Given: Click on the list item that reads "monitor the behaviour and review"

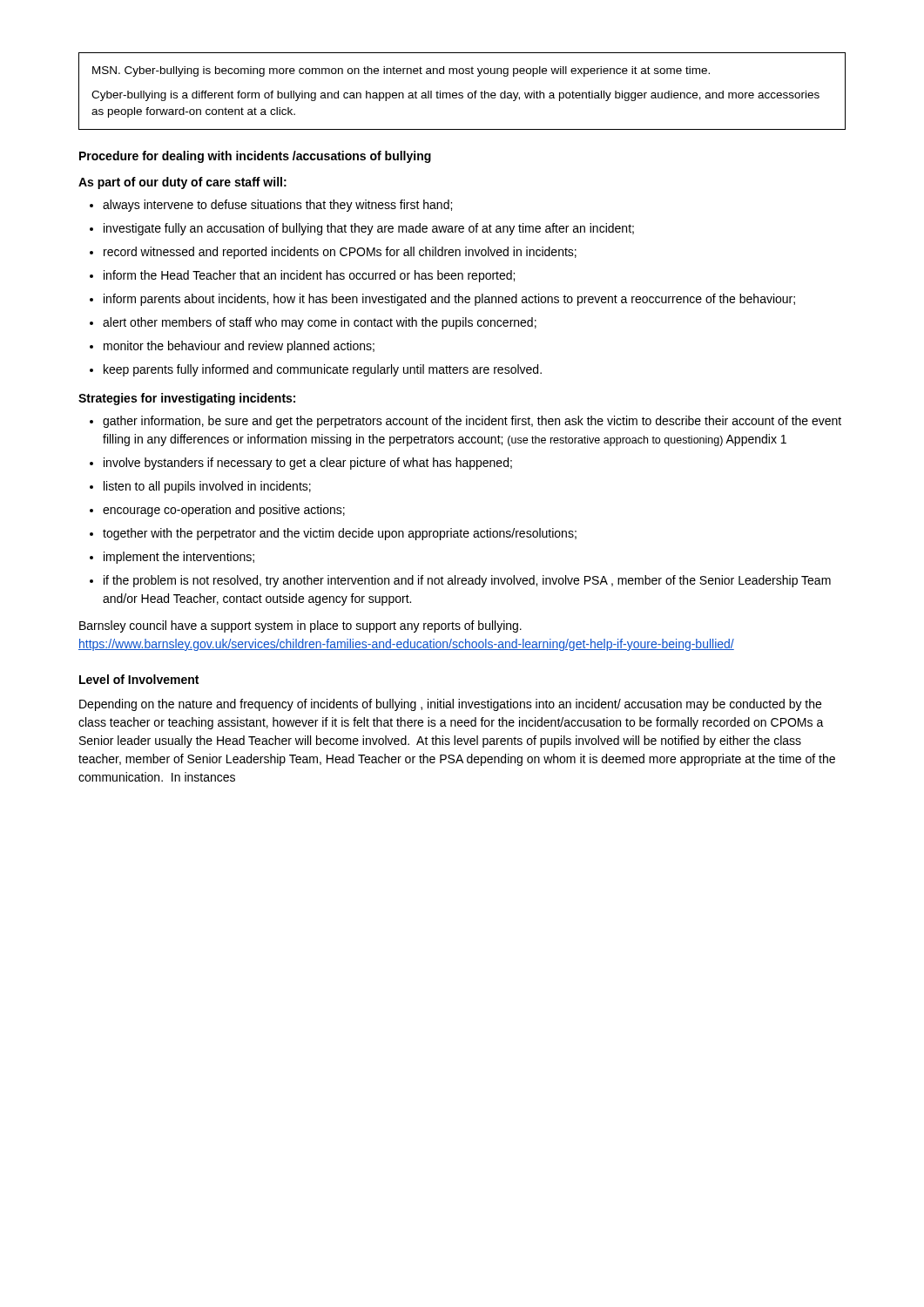Looking at the screenshot, I should tap(232, 347).
